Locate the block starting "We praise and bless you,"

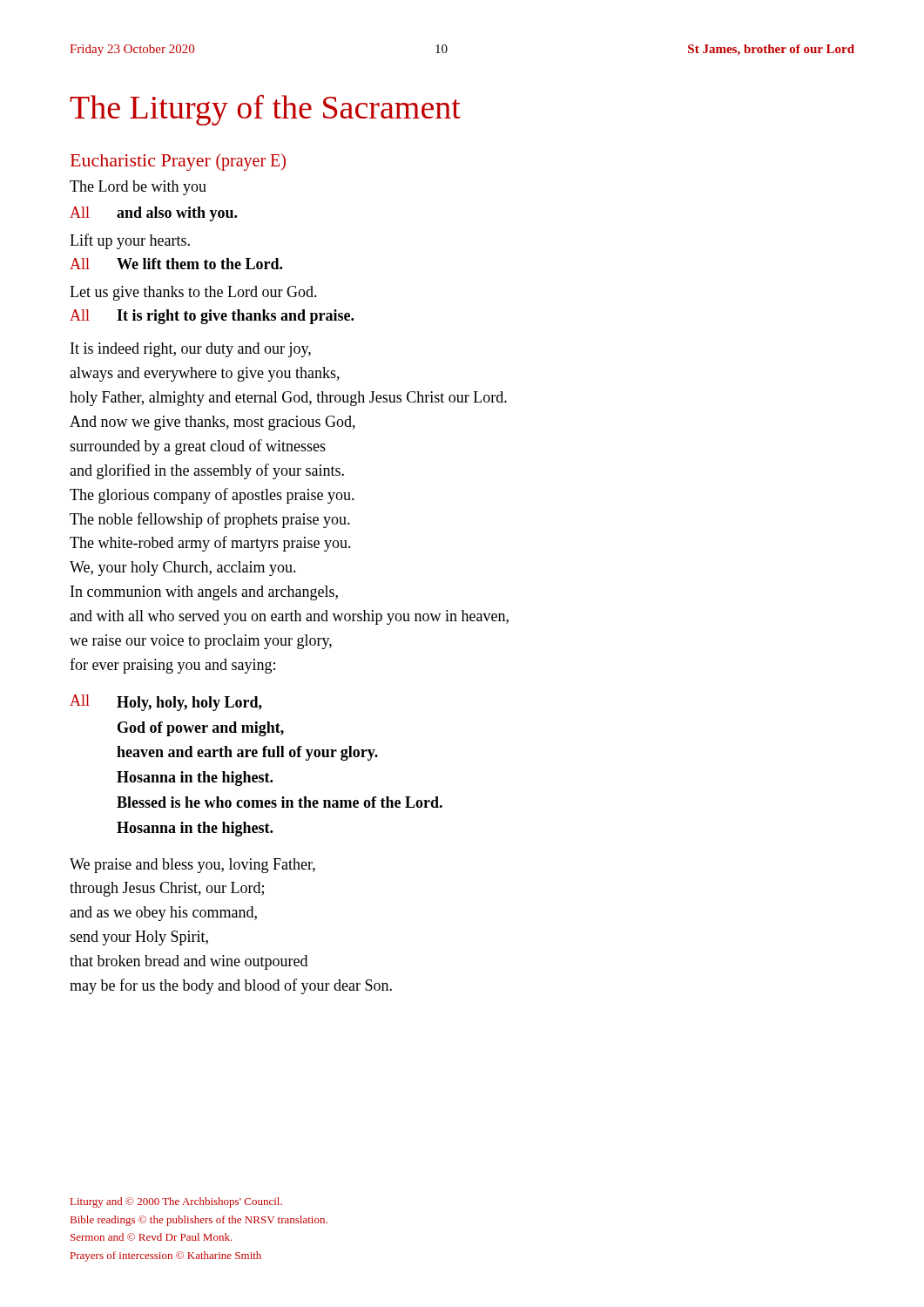pyautogui.click(x=192, y=866)
